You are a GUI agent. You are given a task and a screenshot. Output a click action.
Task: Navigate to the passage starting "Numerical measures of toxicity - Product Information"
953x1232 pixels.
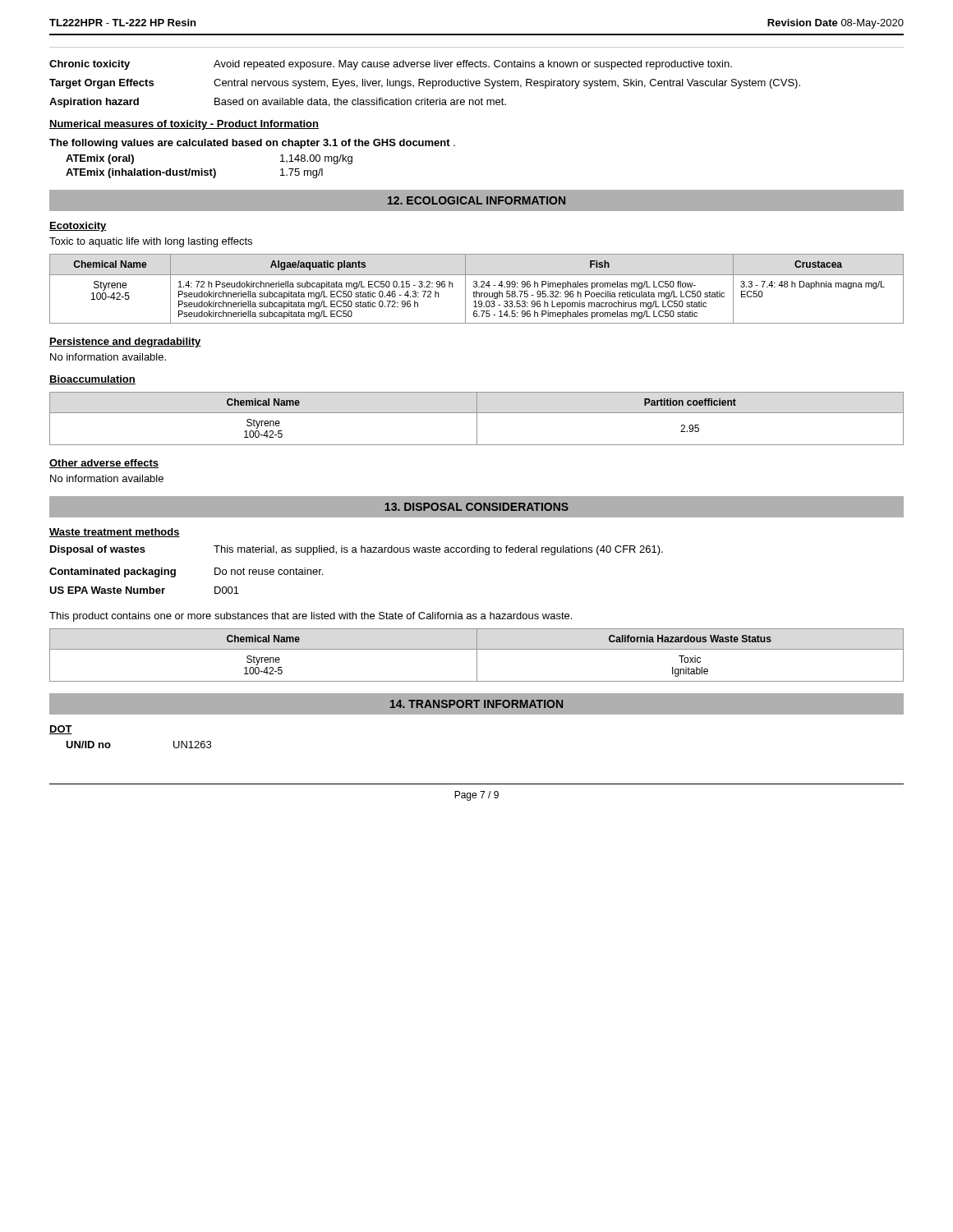click(x=184, y=124)
